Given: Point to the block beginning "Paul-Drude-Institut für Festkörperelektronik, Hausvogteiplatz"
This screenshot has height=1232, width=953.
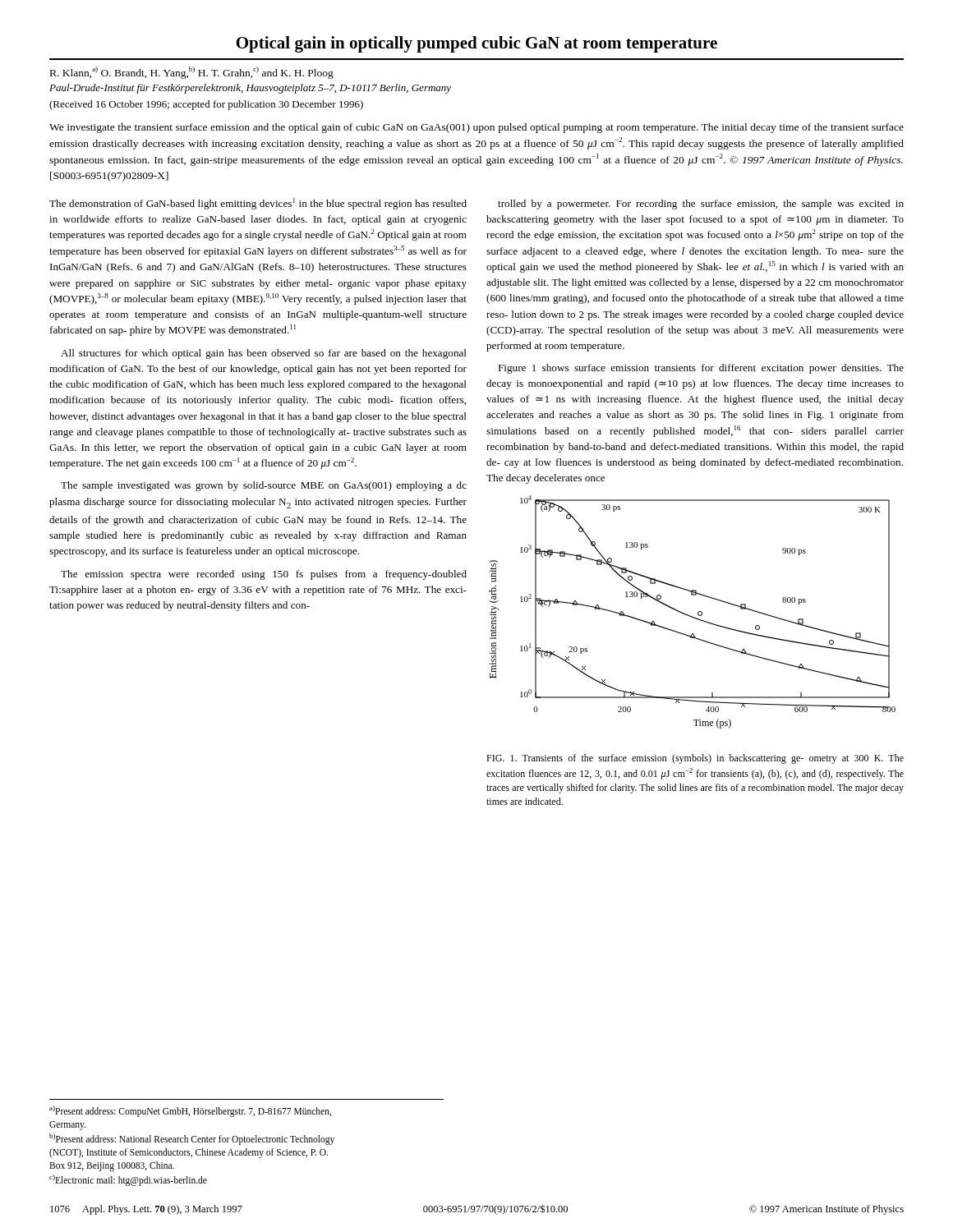Looking at the screenshot, I should pyautogui.click(x=250, y=87).
